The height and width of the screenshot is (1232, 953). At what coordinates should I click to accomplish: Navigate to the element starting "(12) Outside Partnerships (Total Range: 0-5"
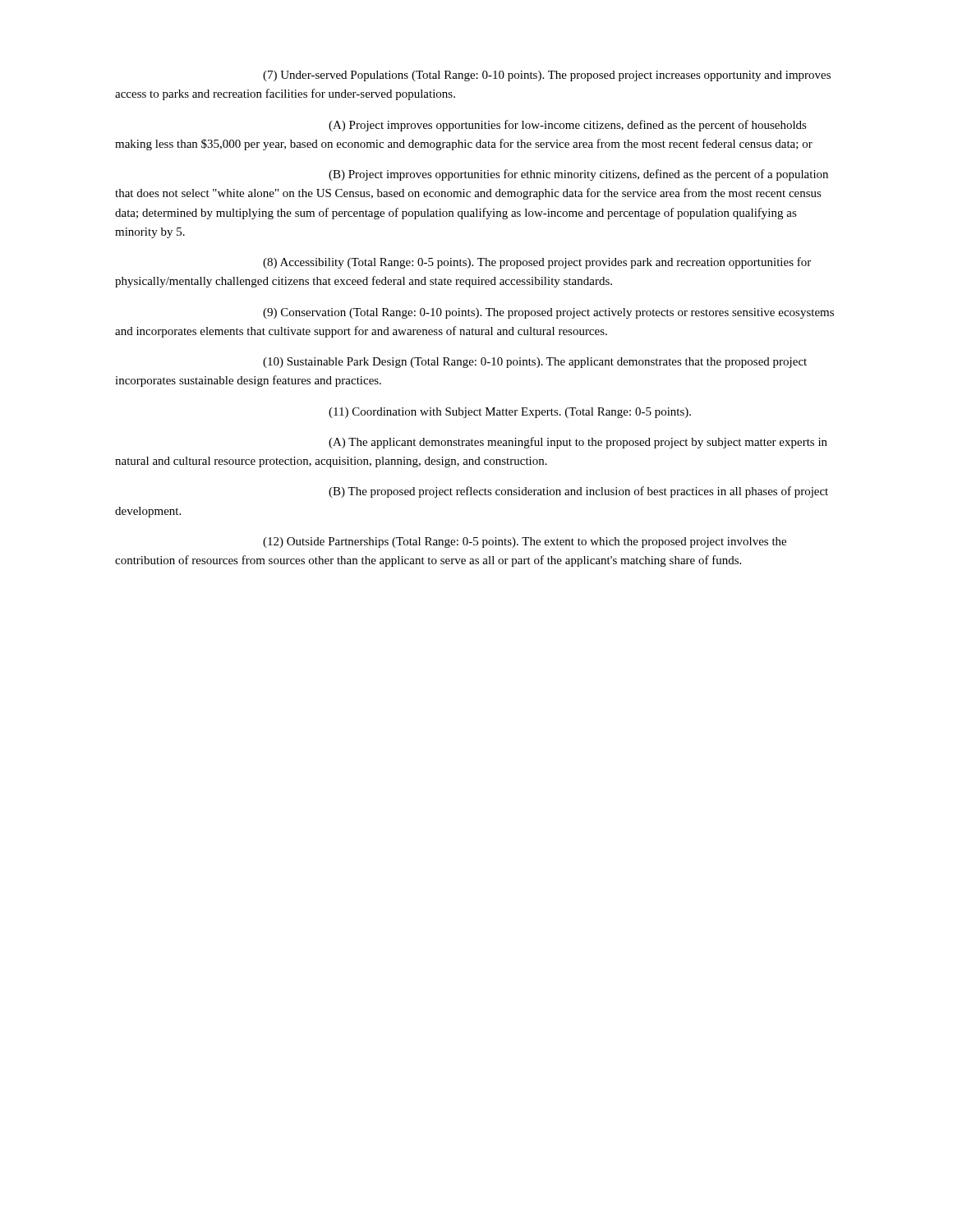(476, 551)
